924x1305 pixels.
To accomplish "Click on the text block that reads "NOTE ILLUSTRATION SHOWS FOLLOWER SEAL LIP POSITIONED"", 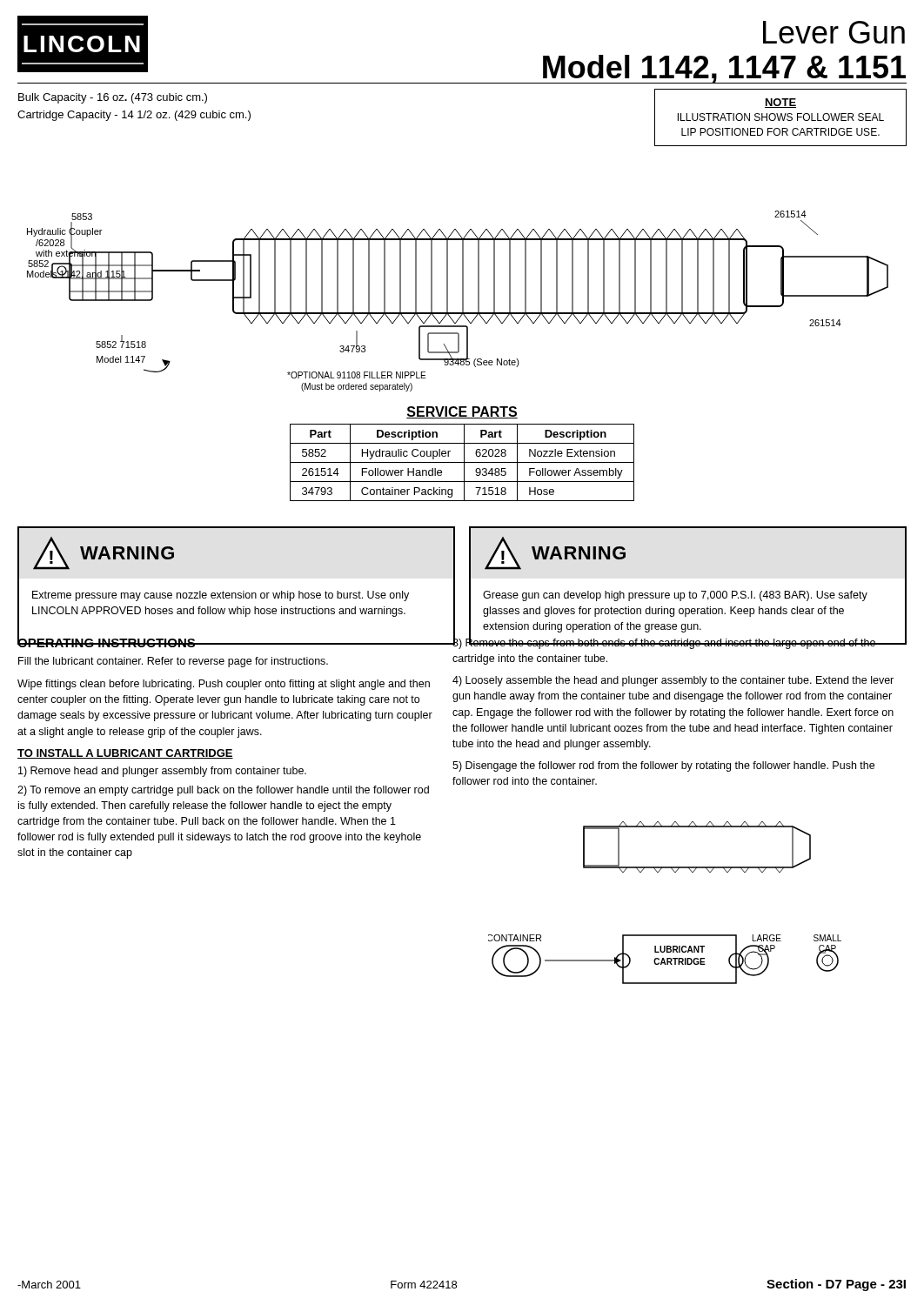I will [x=780, y=117].
